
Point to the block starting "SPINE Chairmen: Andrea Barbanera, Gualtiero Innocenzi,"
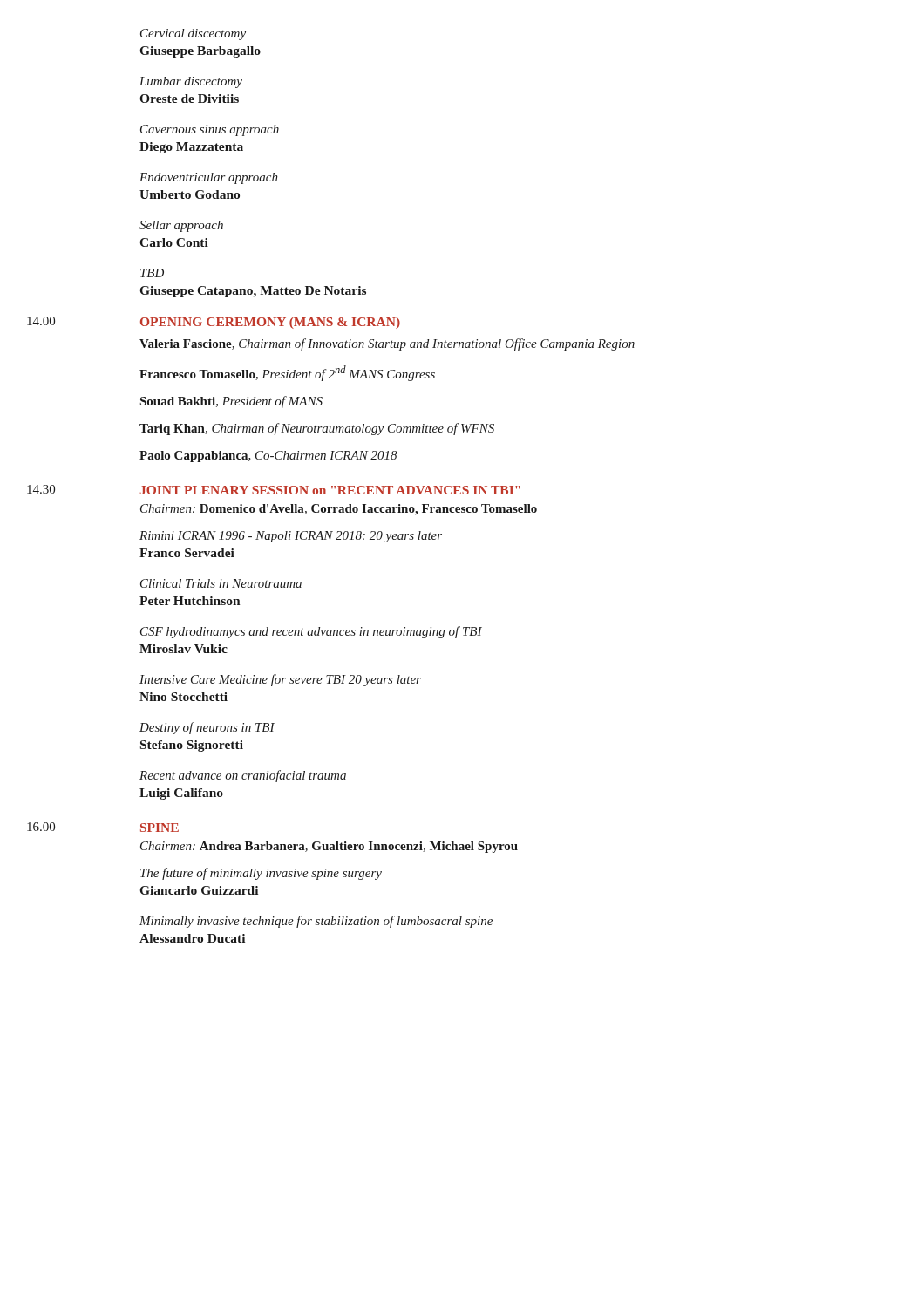pos(479,837)
